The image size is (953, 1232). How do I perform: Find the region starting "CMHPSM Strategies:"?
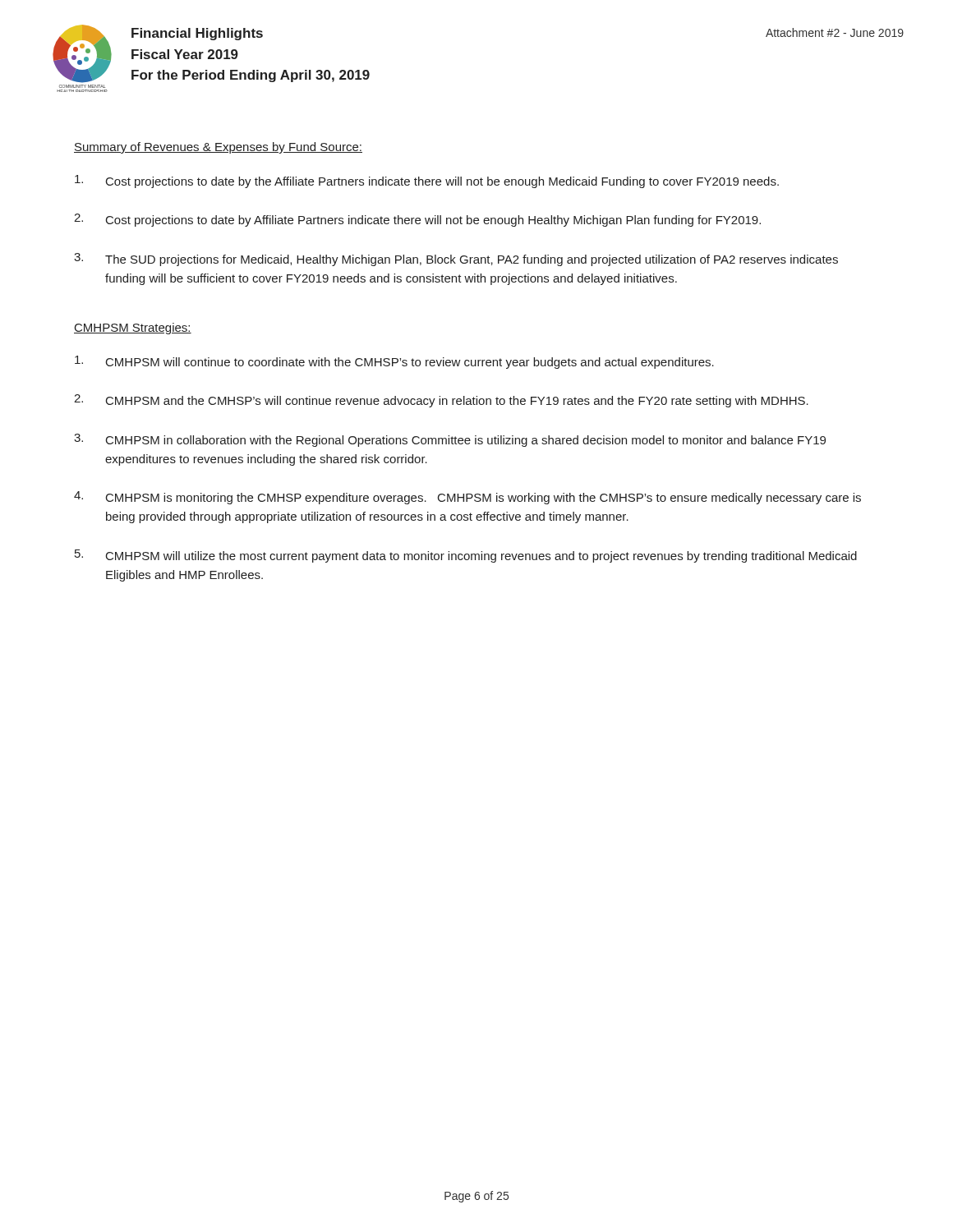pyautogui.click(x=133, y=327)
